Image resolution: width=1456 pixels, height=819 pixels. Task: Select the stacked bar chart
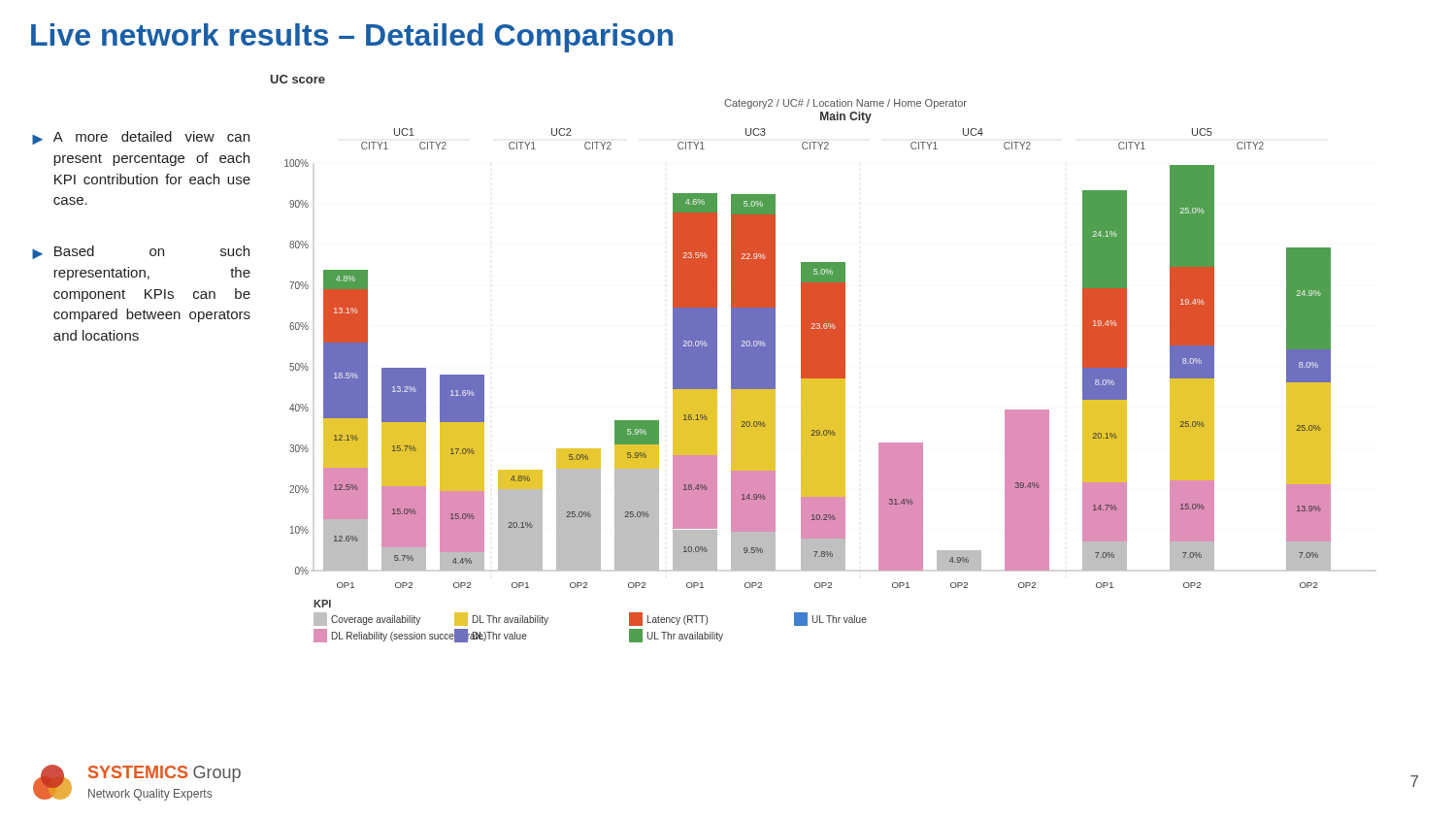pos(845,381)
